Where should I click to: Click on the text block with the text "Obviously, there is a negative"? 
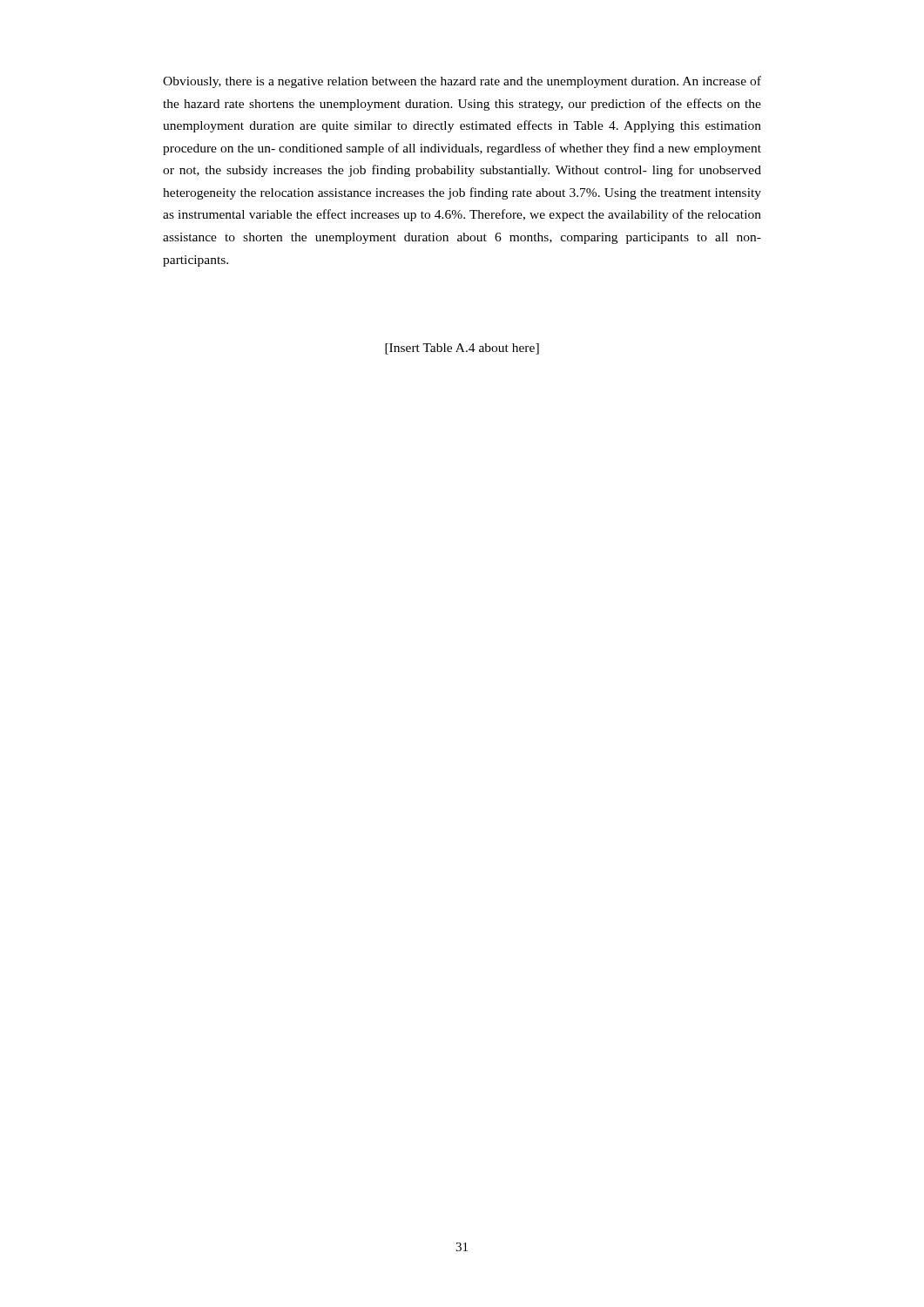462,170
